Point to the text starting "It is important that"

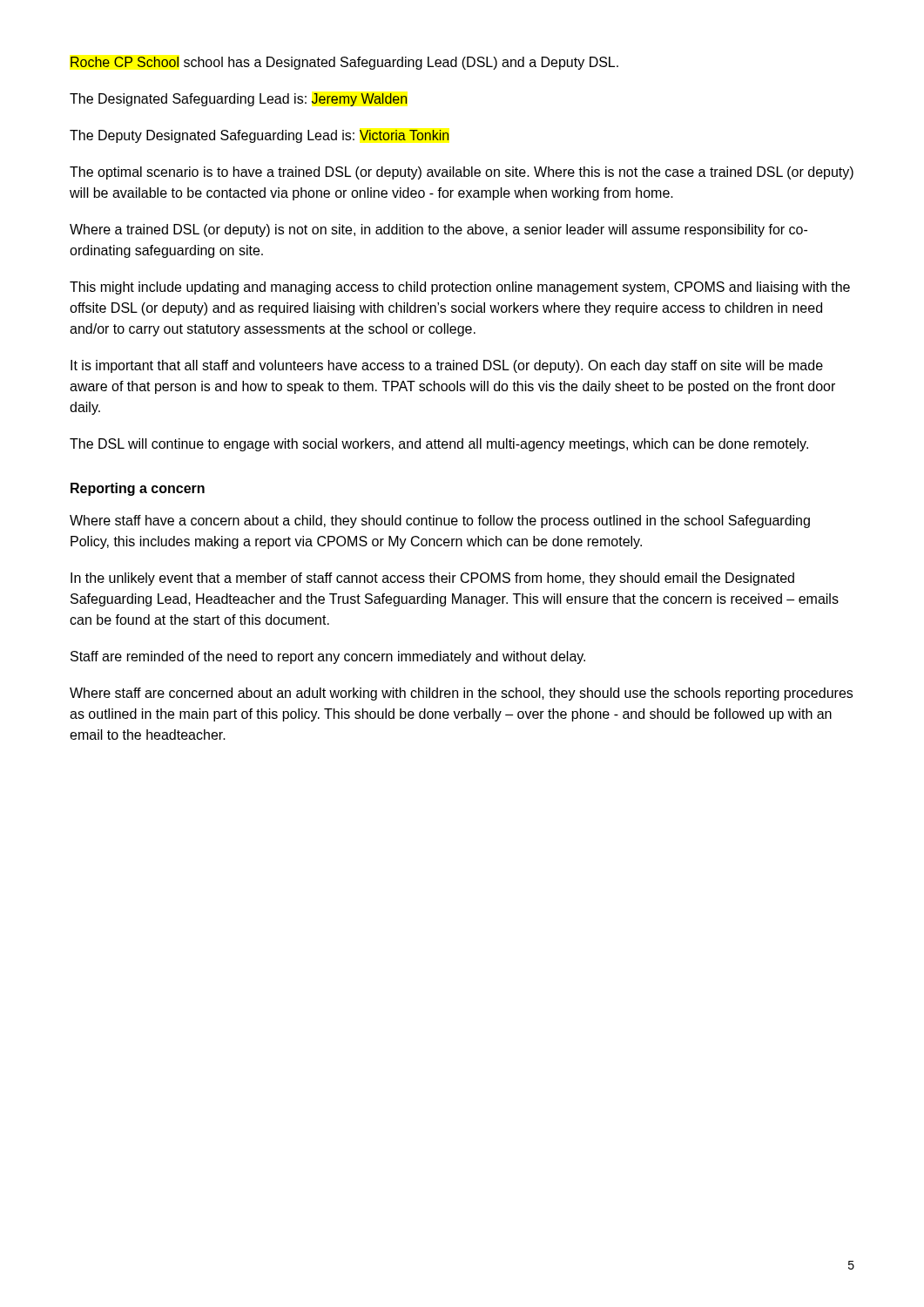point(453,386)
